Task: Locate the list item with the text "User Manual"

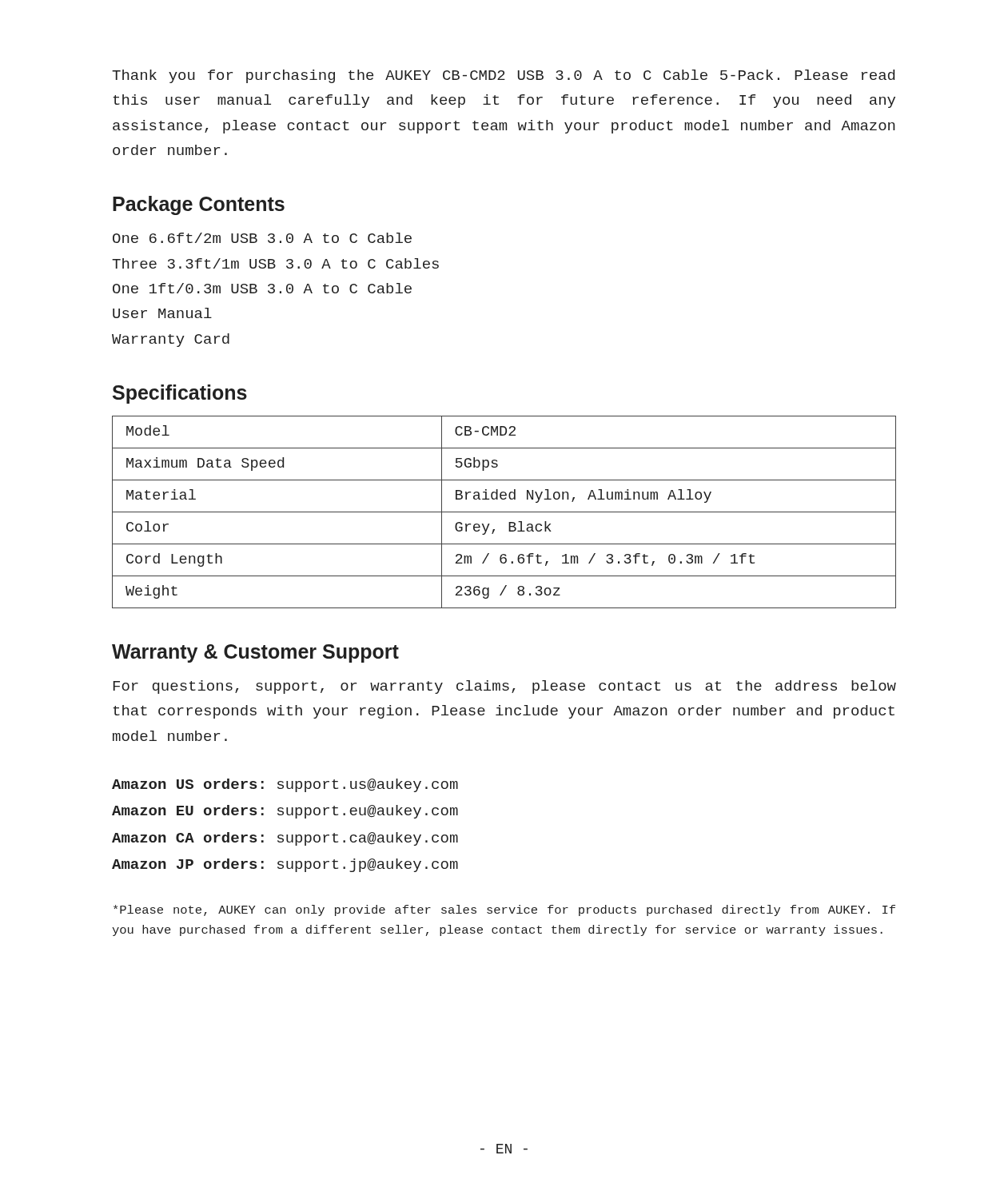Action: pyautogui.click(x=162, y=314)
